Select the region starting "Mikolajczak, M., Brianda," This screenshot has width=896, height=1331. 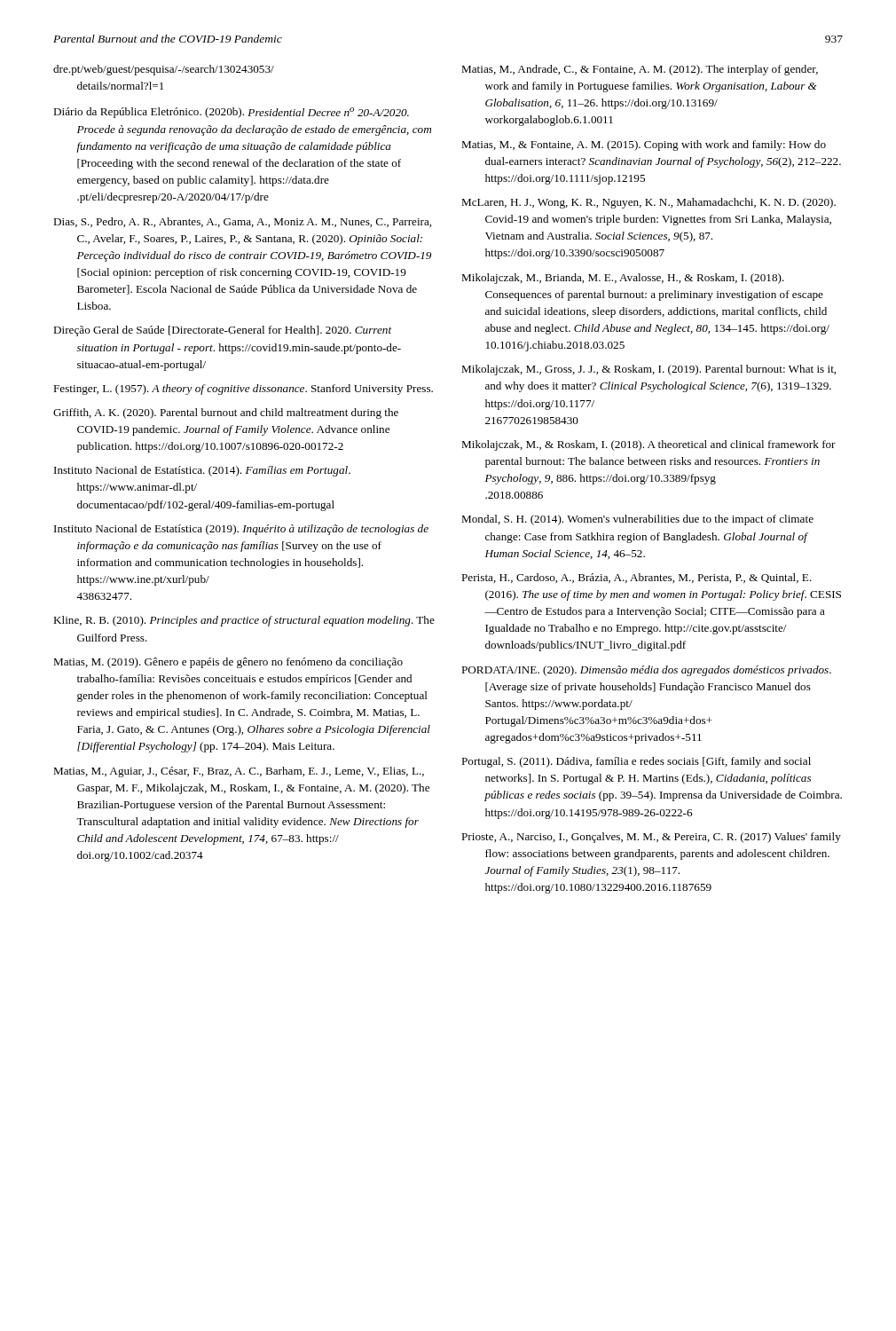[645, 311]
